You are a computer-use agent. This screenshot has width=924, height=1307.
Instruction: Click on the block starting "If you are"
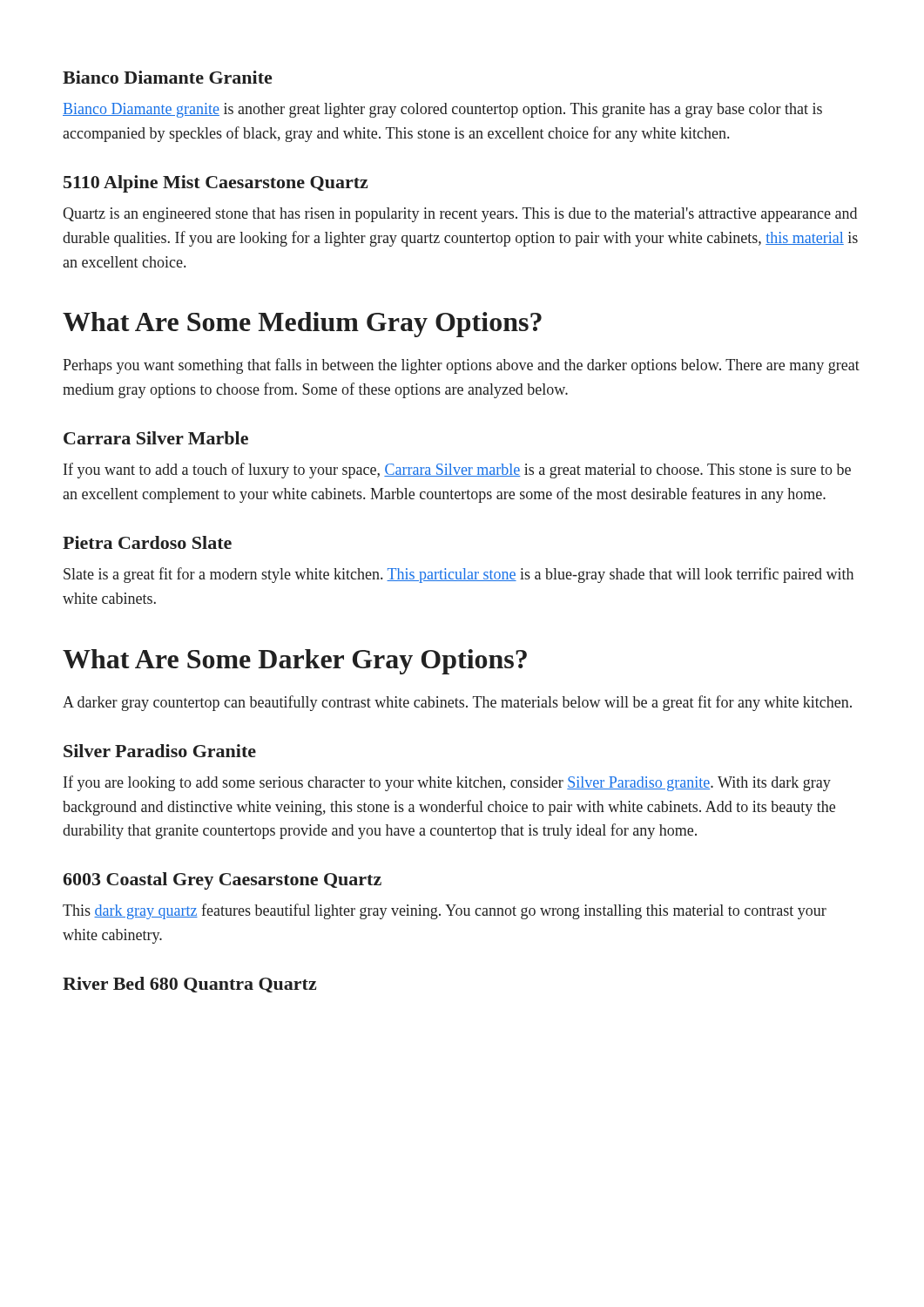(x=462, y=807)
